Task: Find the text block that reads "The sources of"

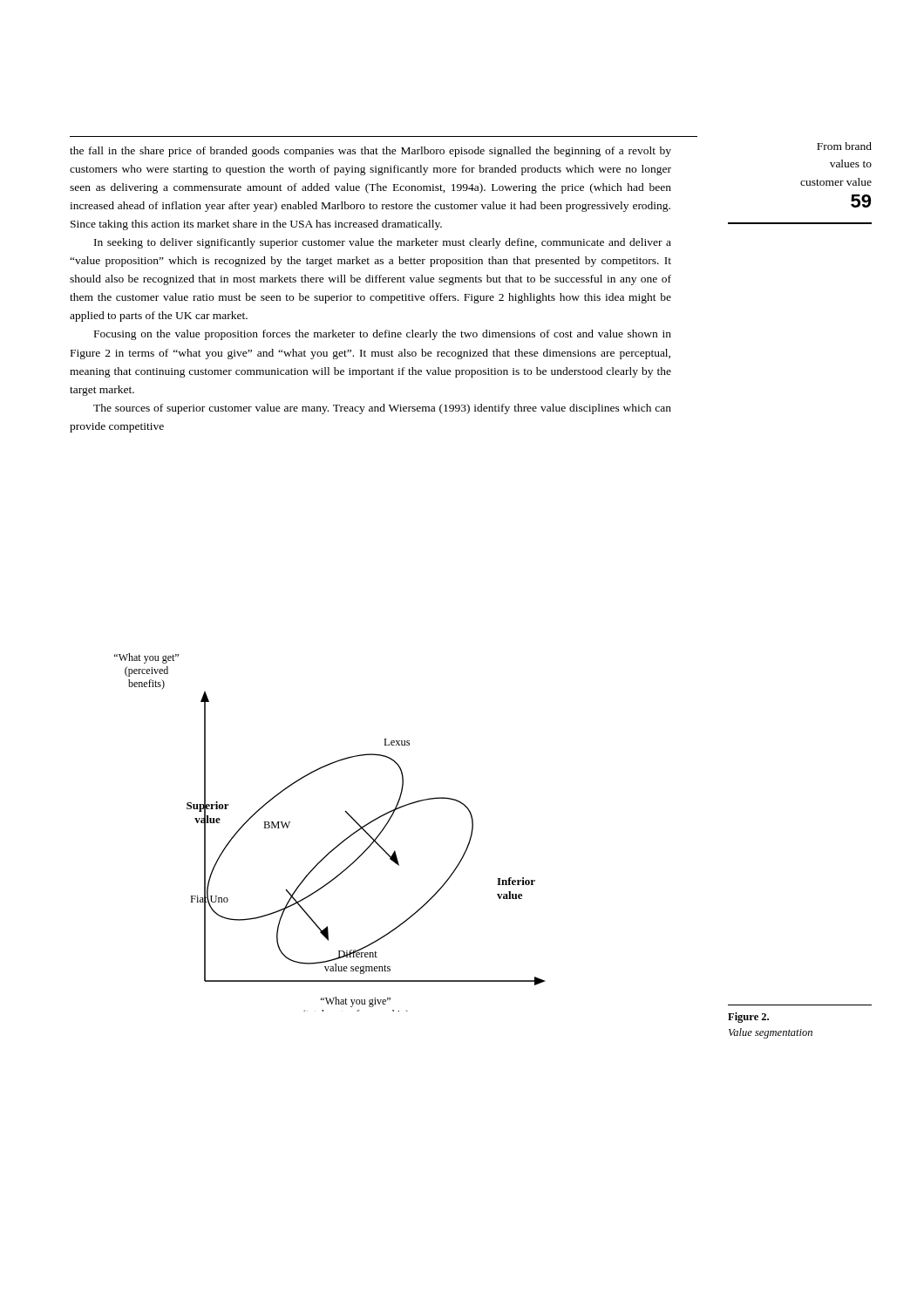Action: 370,417
